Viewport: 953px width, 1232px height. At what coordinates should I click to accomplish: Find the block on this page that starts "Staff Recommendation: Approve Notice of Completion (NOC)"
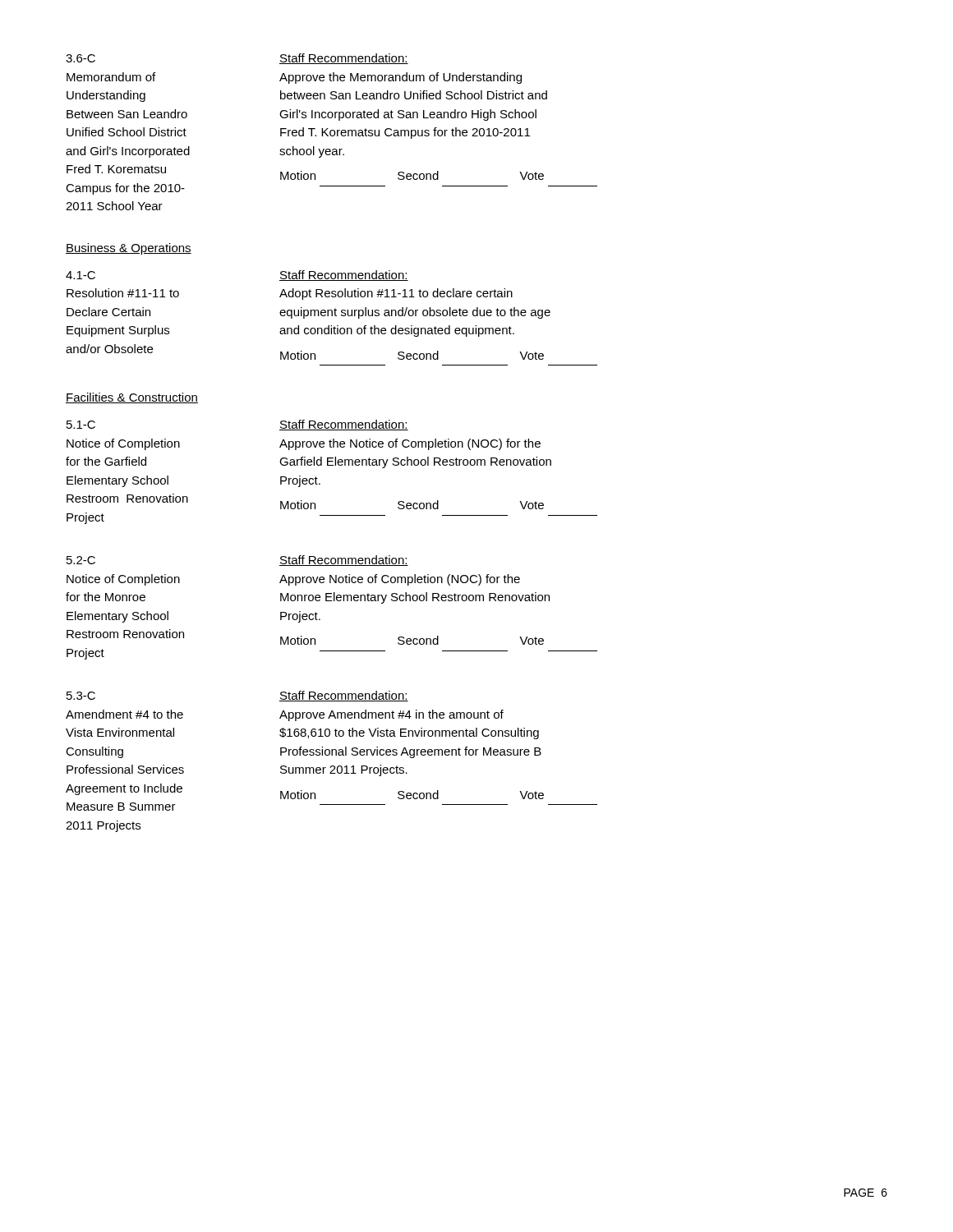(415, 587)
